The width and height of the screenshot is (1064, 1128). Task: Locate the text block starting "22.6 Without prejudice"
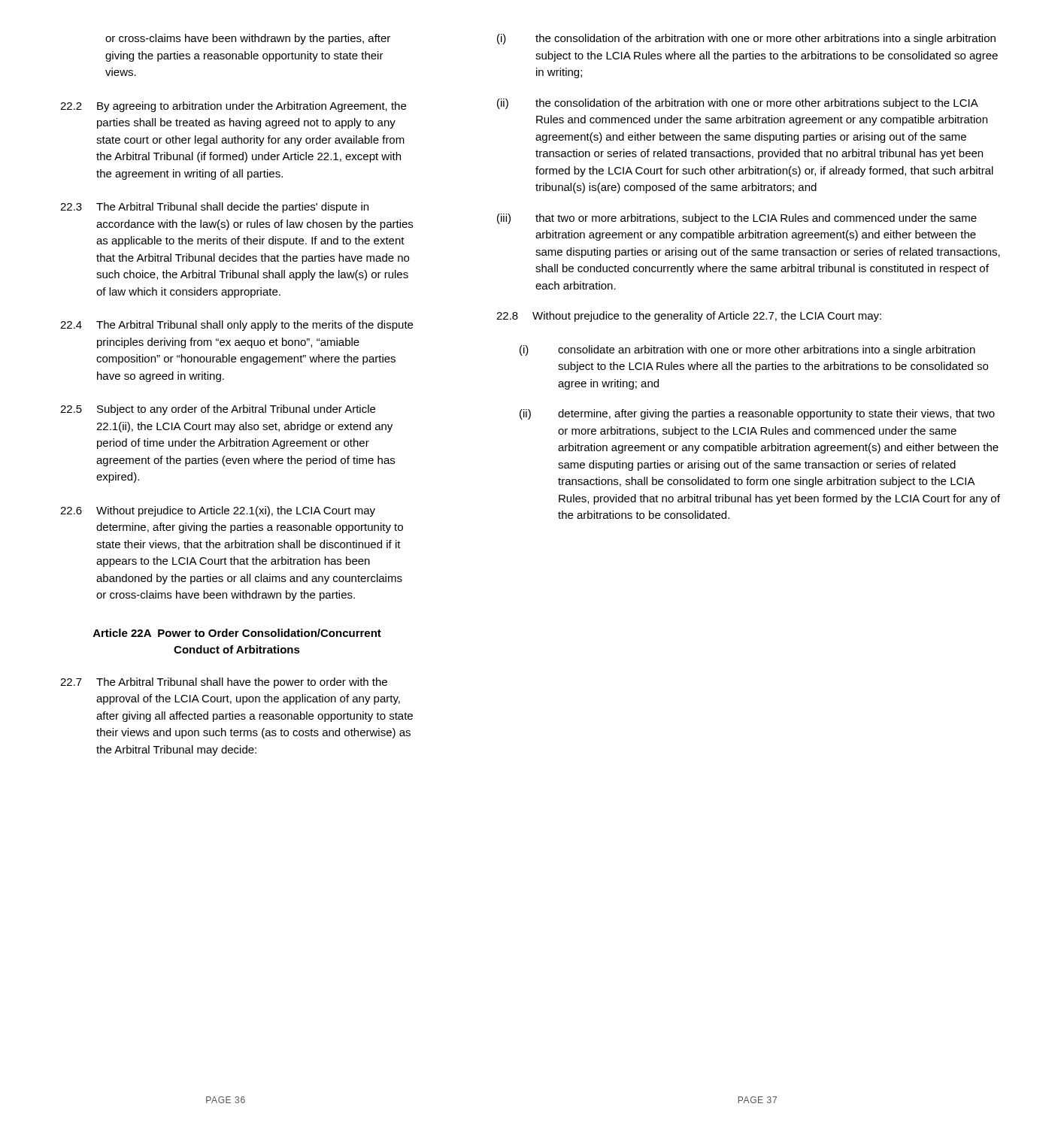pyautogui.click(x=237, y=553)
